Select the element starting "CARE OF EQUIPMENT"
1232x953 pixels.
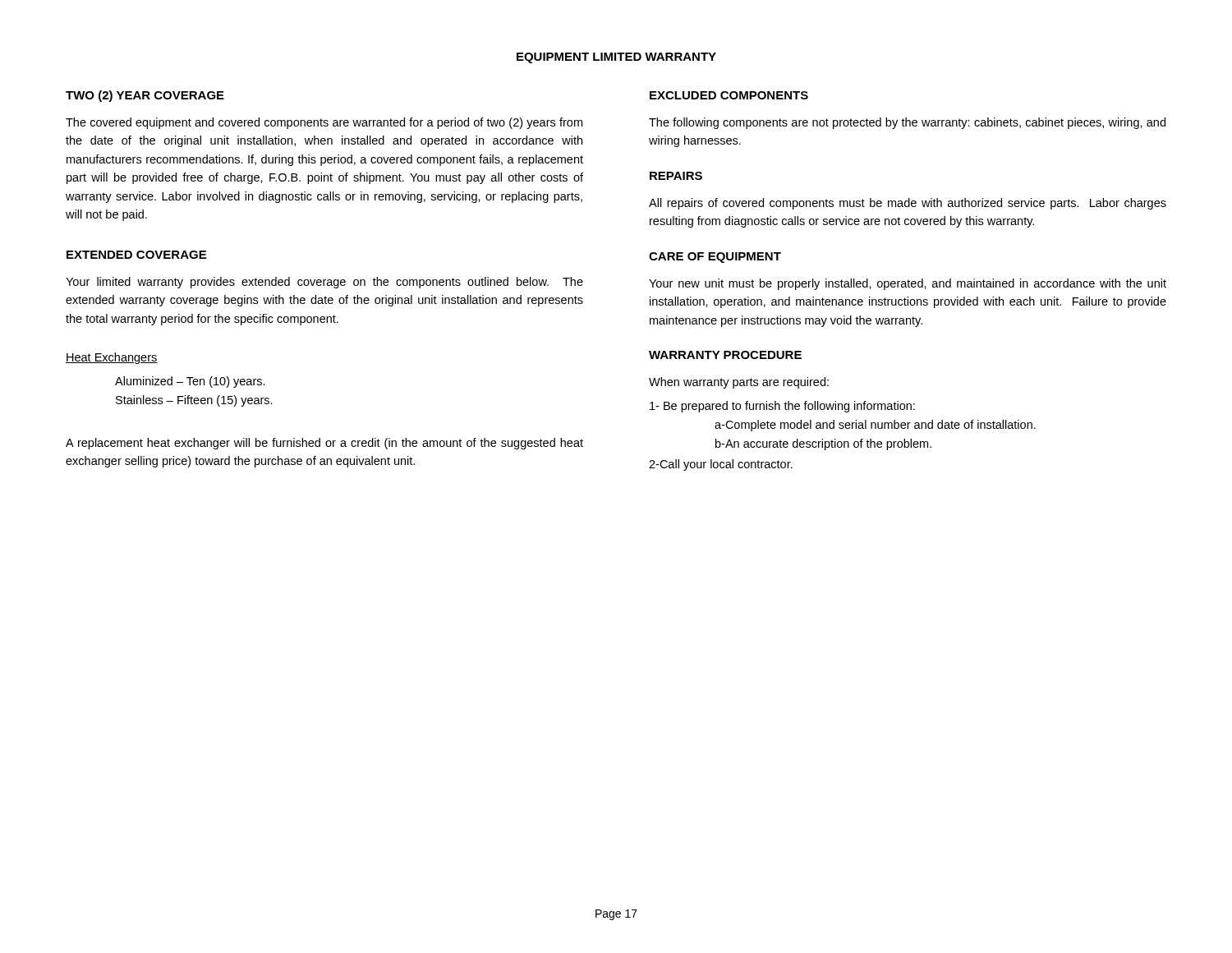(x=715, y=256)
